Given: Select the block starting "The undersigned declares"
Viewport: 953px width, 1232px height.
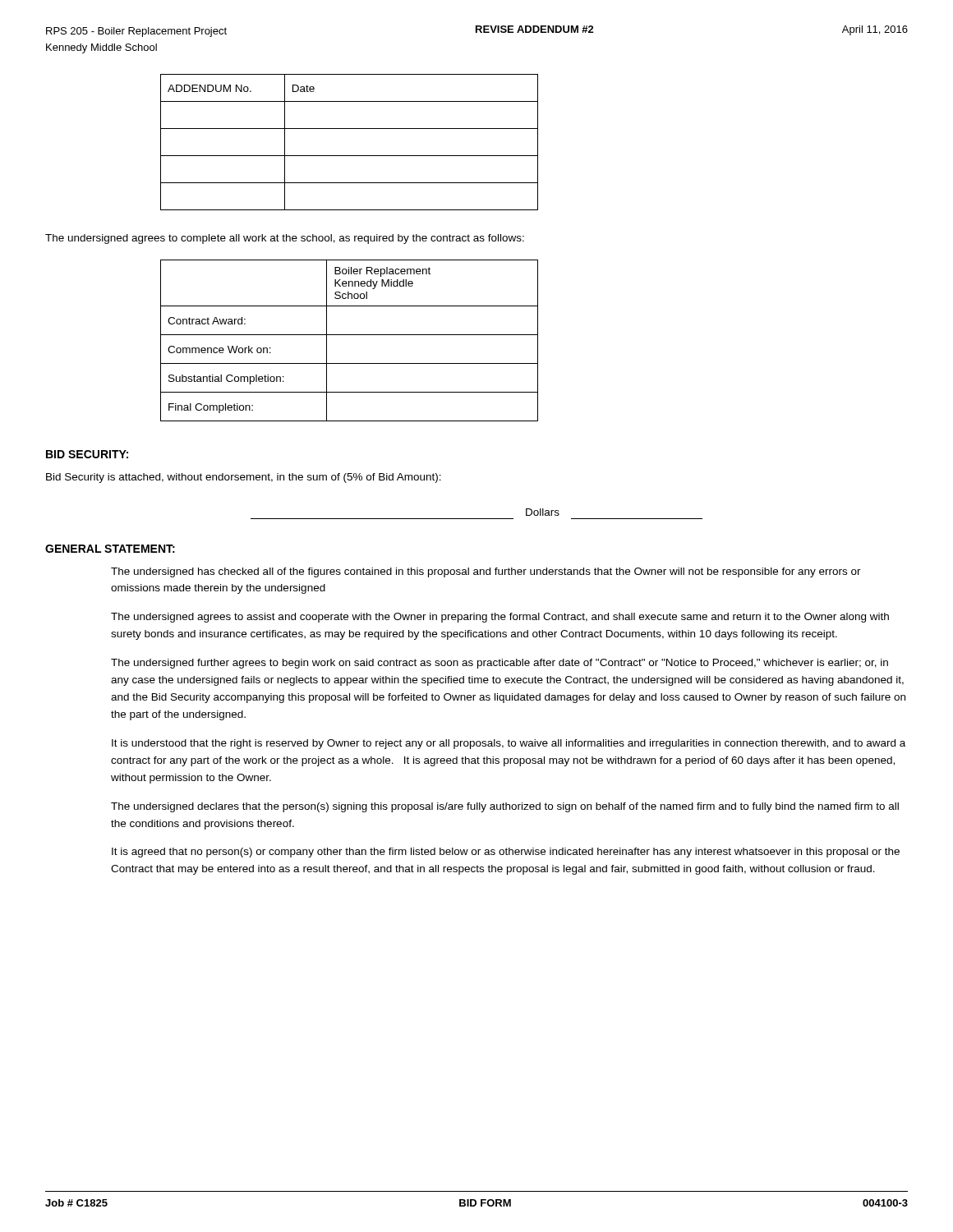Looking at the screenshot, I should click(476, 815).
